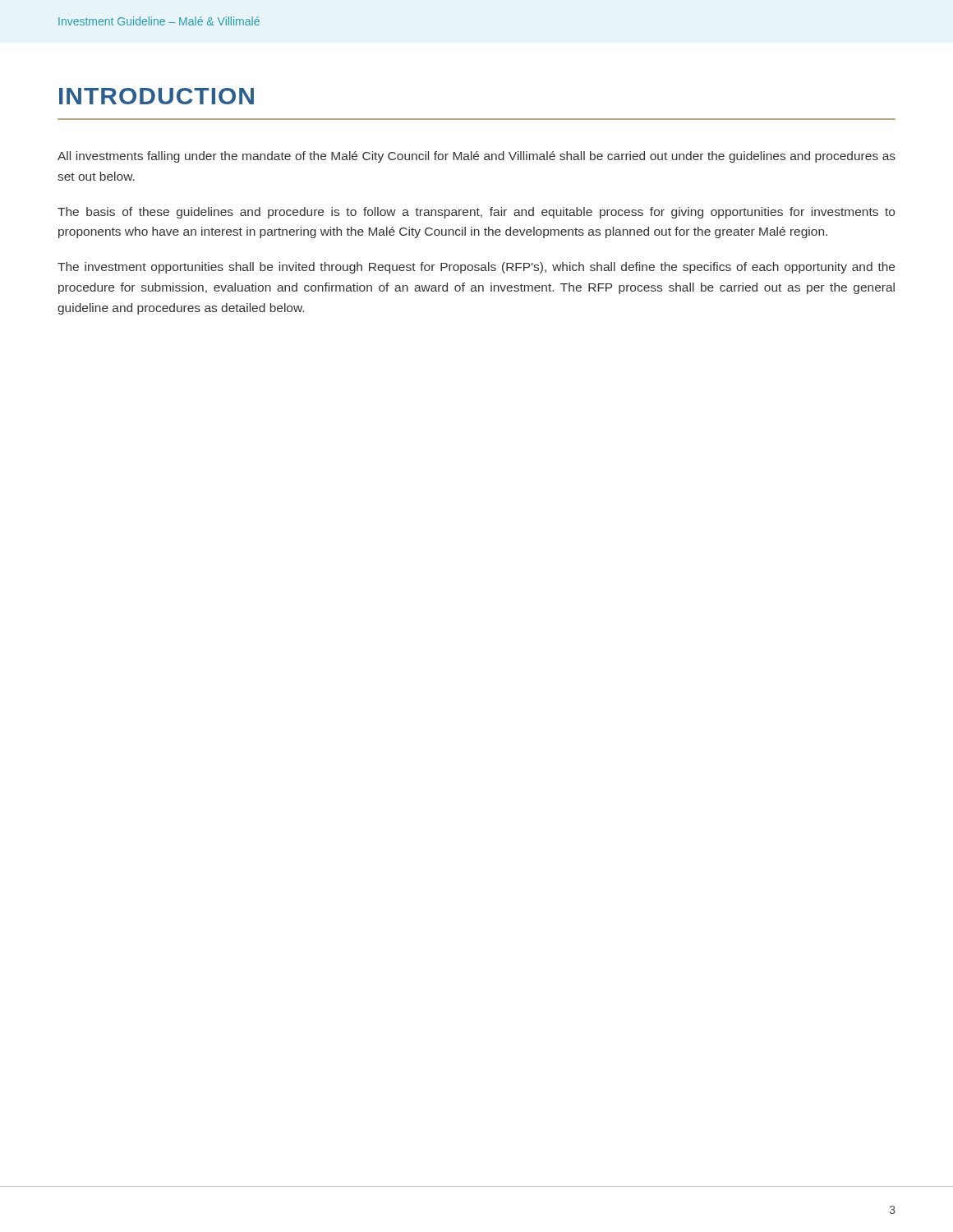
Task: Click the title
Action: pyautogui.click(x=476, y=101)
